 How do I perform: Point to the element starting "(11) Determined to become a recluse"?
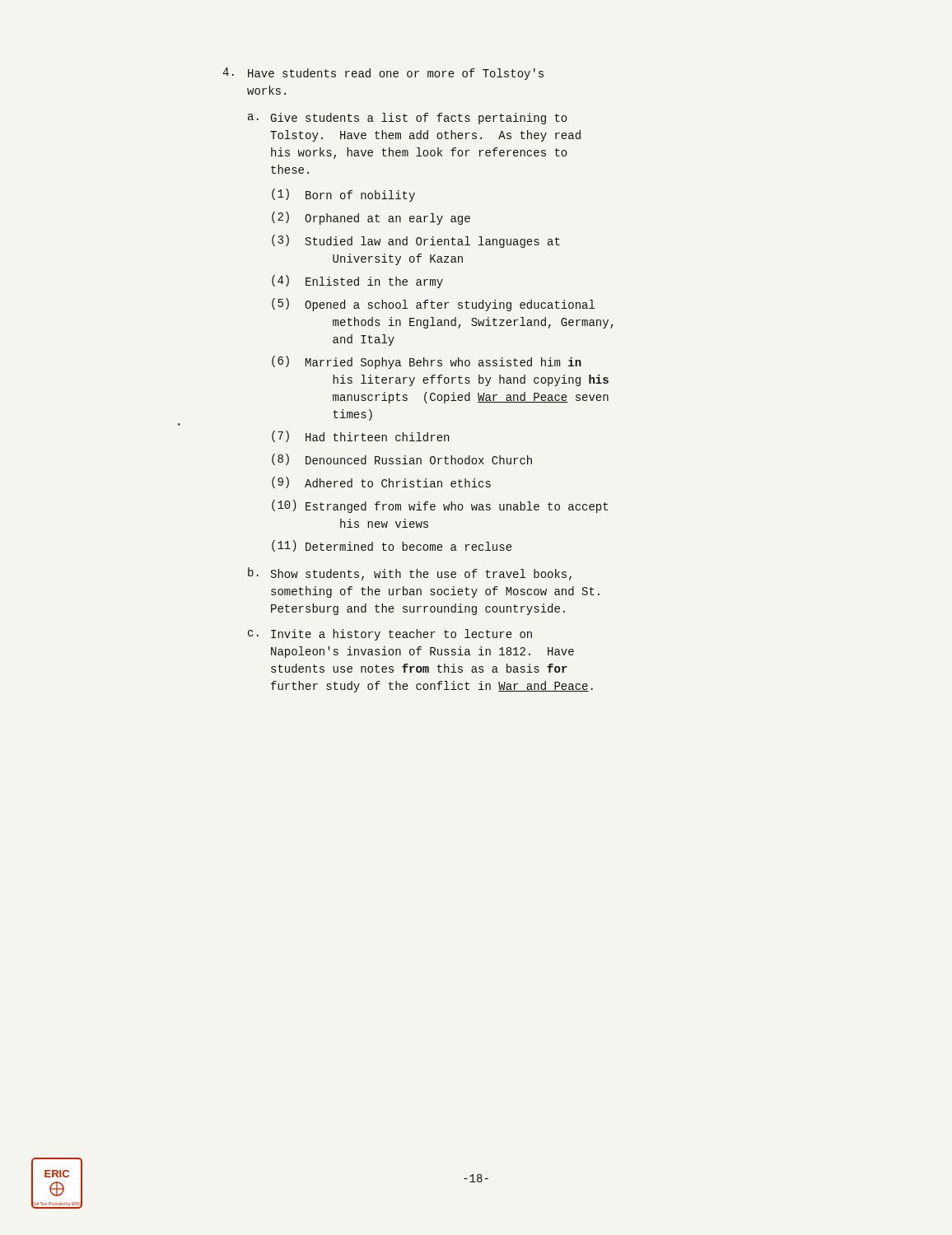[391, 548]
